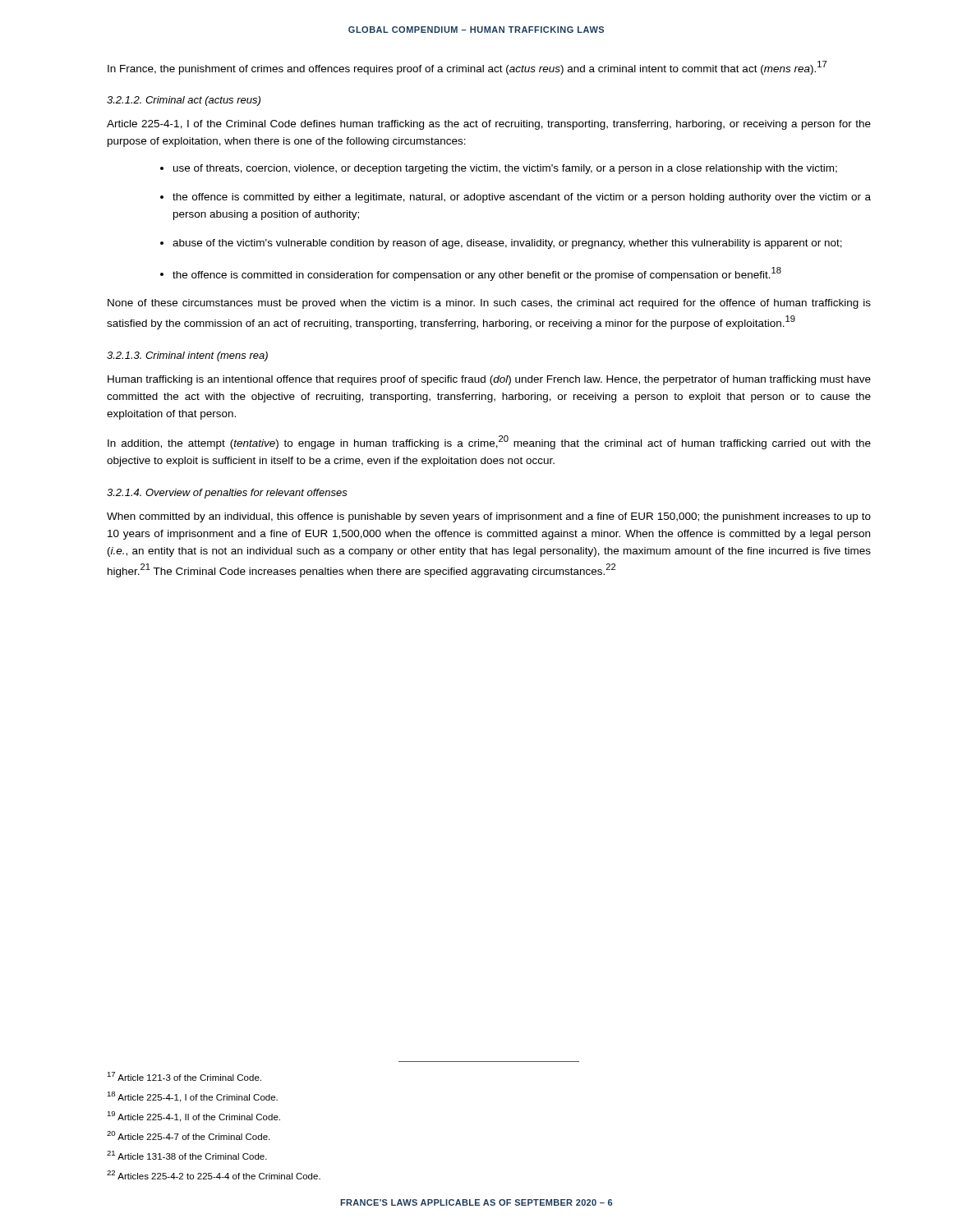Click on the text starting "In France, the"
The width and height of the screenshot is (953, 1232).
[x=467, y=67]
